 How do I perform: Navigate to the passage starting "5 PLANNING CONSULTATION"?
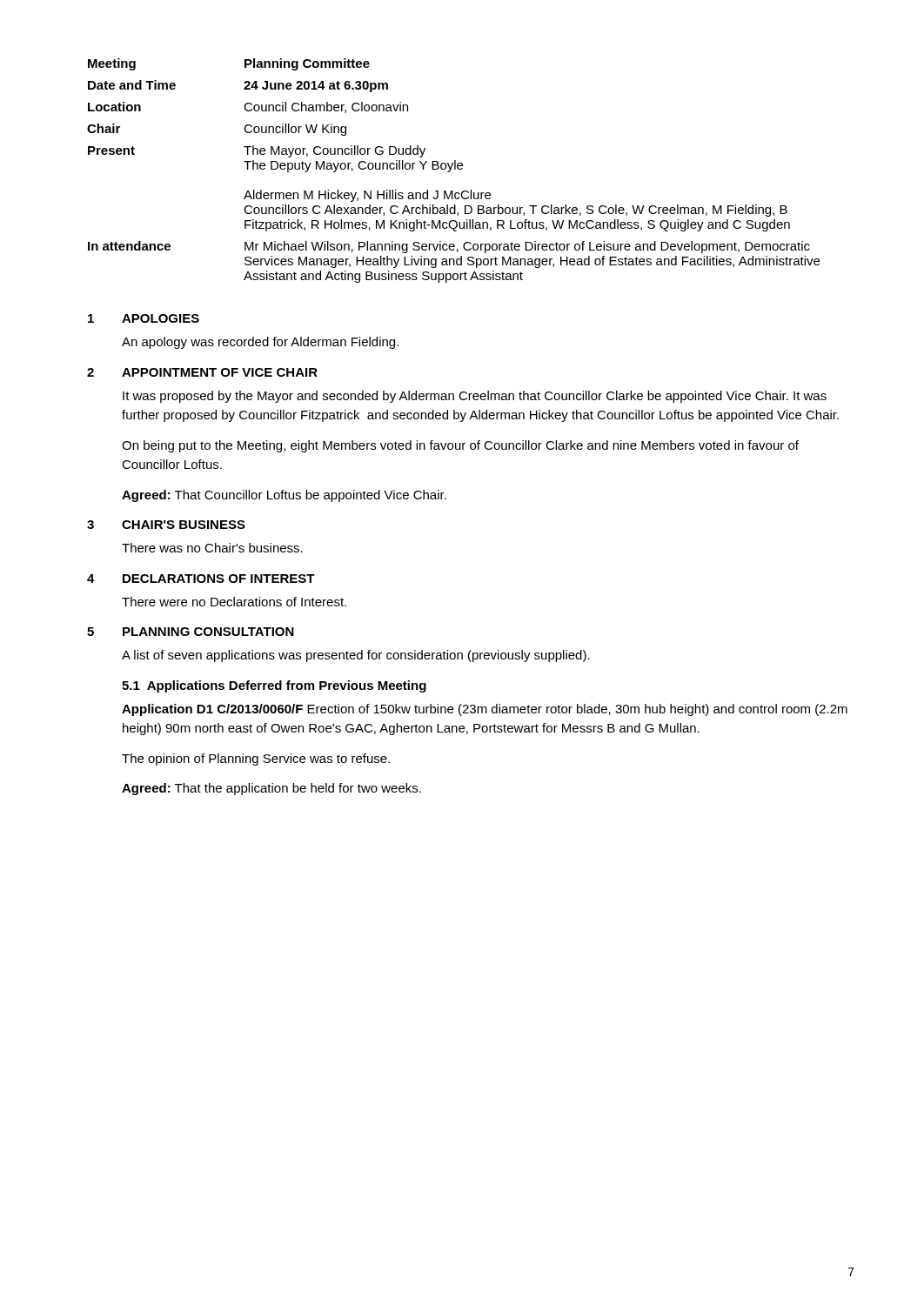[x=191, y=632]
